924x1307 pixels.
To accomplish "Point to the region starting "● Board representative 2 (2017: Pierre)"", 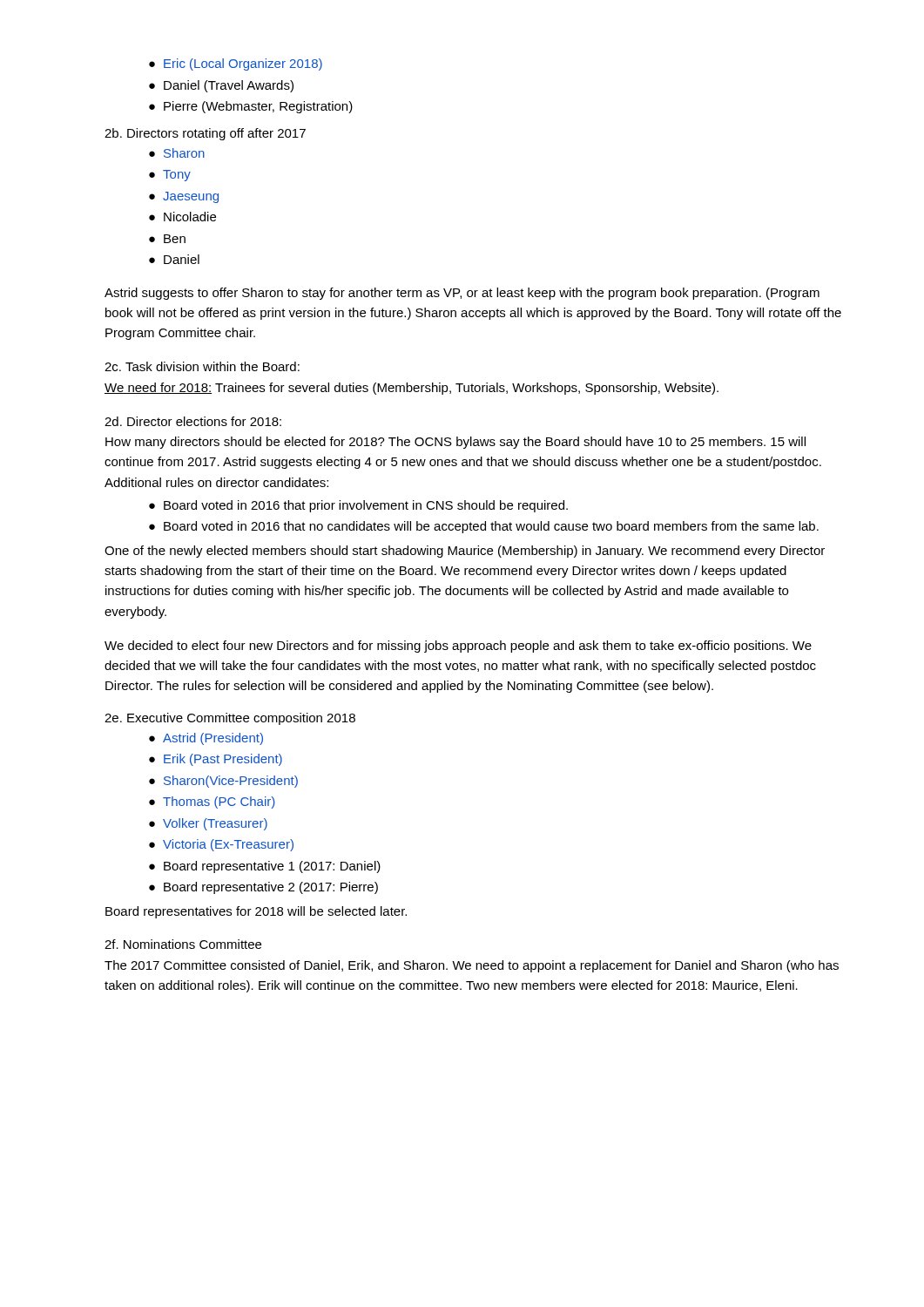I will click(263, 887).
